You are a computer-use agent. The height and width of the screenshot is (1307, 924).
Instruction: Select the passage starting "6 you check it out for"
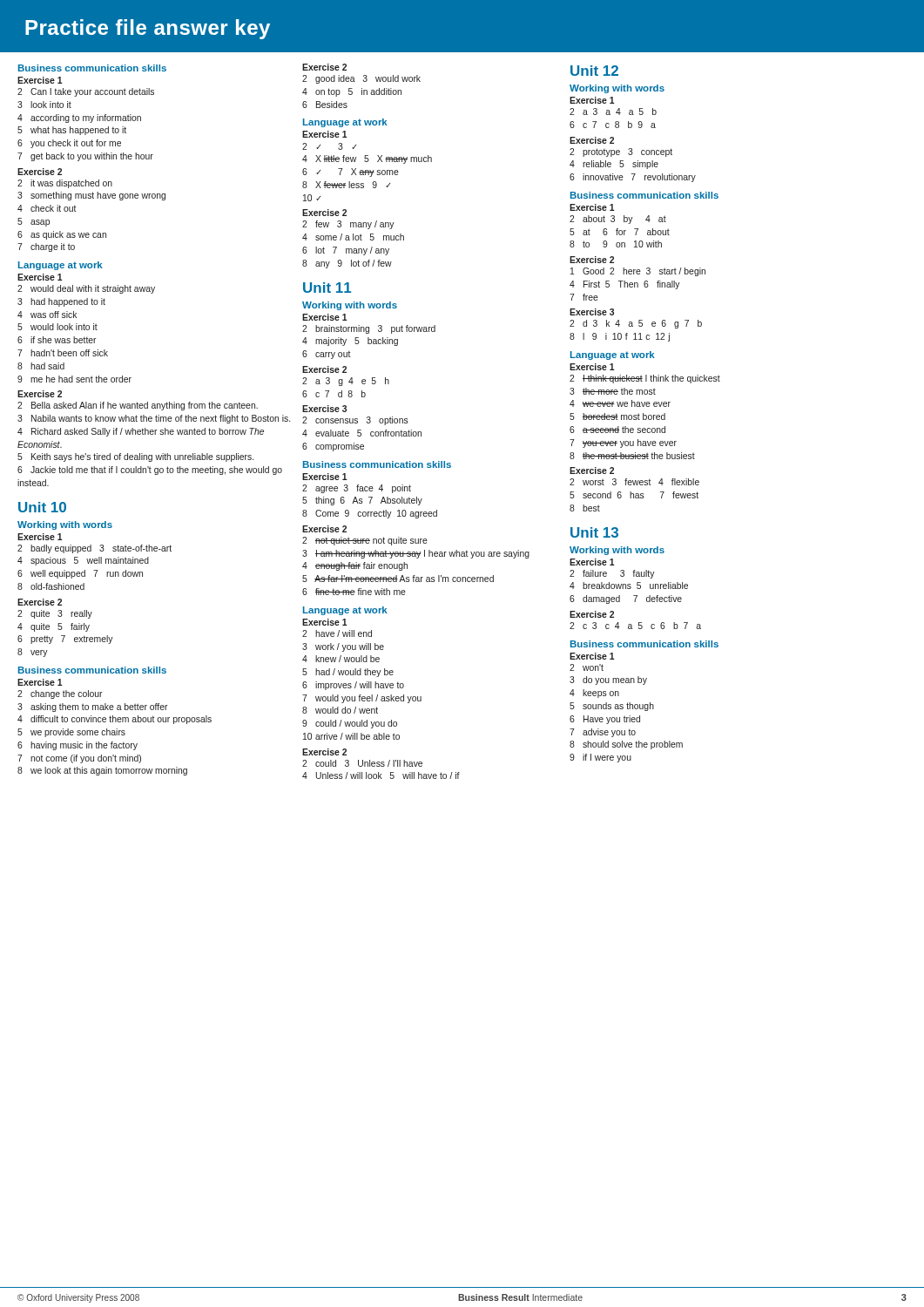click(x=69, y=144)
